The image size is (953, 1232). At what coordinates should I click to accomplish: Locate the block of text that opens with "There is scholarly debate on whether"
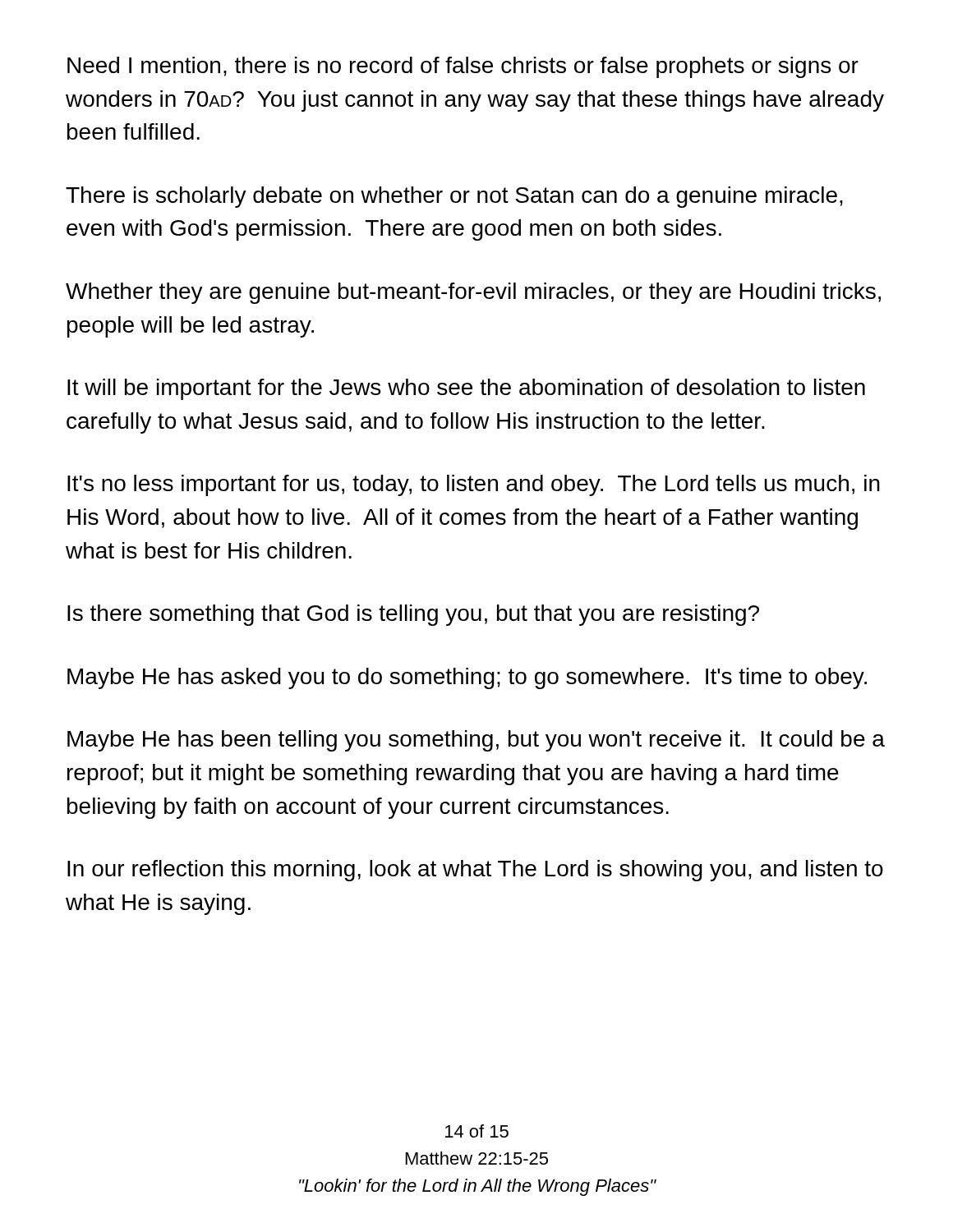pyautogui.click(x=455, y=212)
